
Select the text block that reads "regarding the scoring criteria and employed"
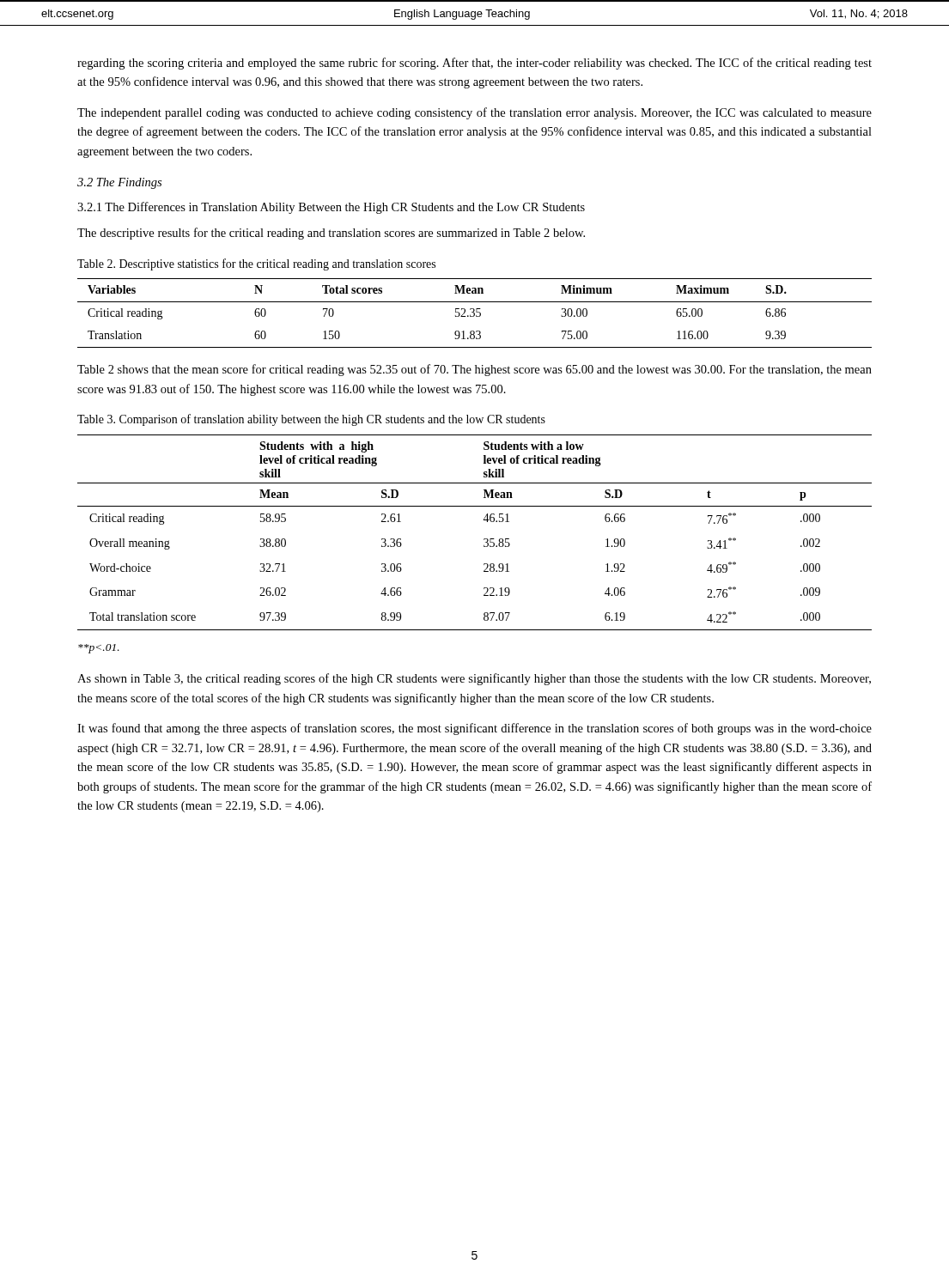pyautogui.click(x=474, y=73)
